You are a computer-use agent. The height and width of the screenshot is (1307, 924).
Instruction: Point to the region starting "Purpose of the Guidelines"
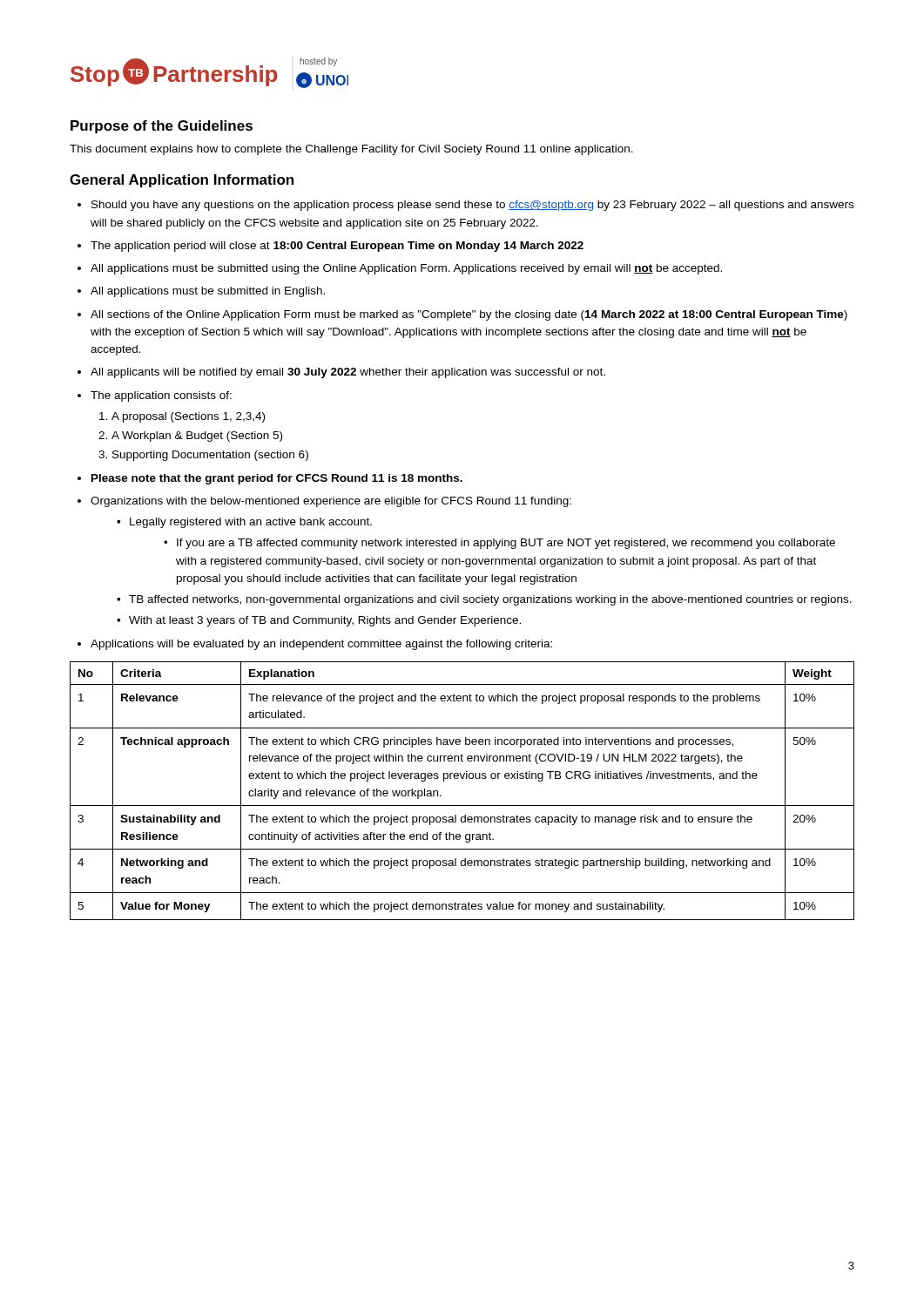161,126
